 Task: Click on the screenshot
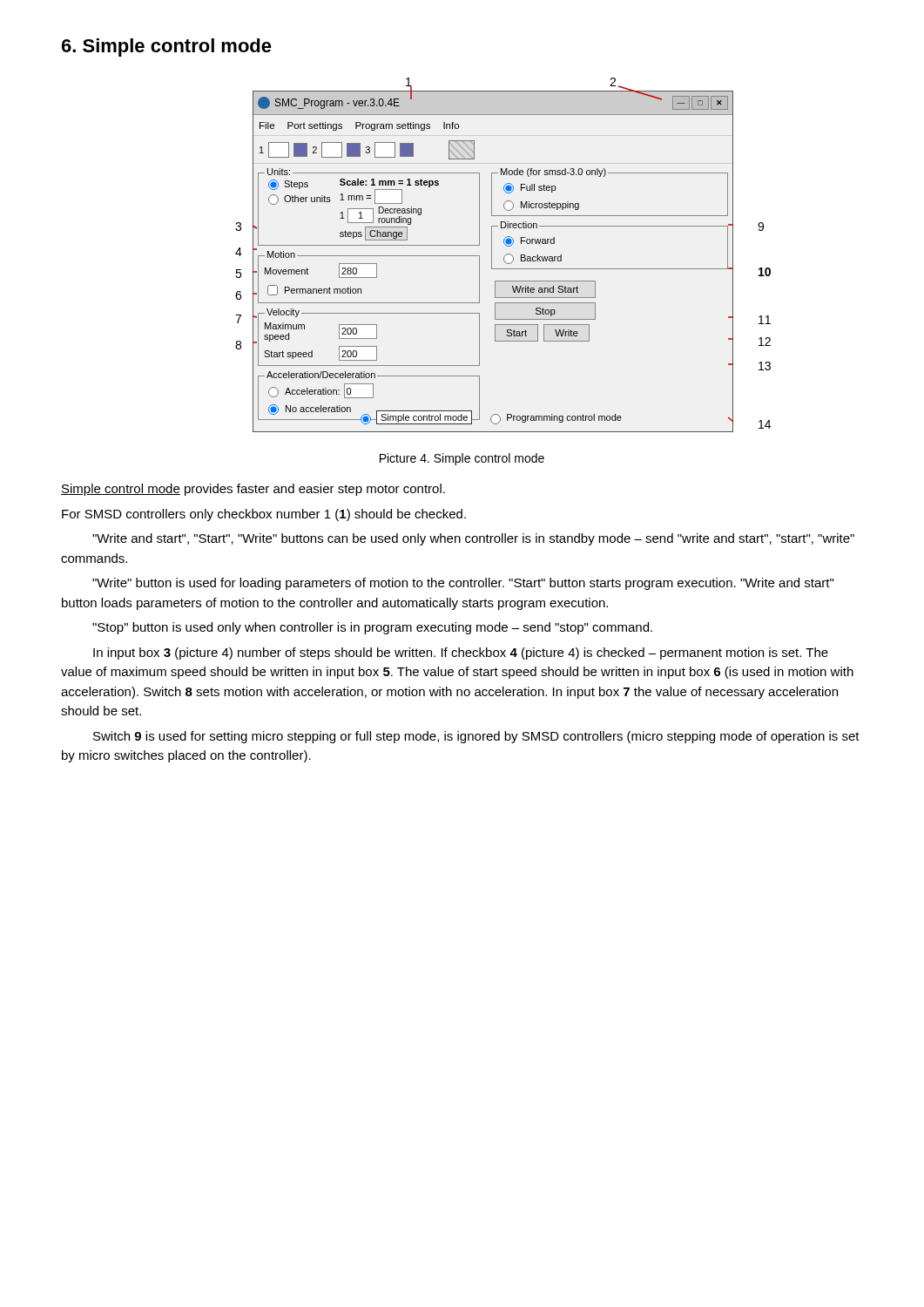pos(462,261)
